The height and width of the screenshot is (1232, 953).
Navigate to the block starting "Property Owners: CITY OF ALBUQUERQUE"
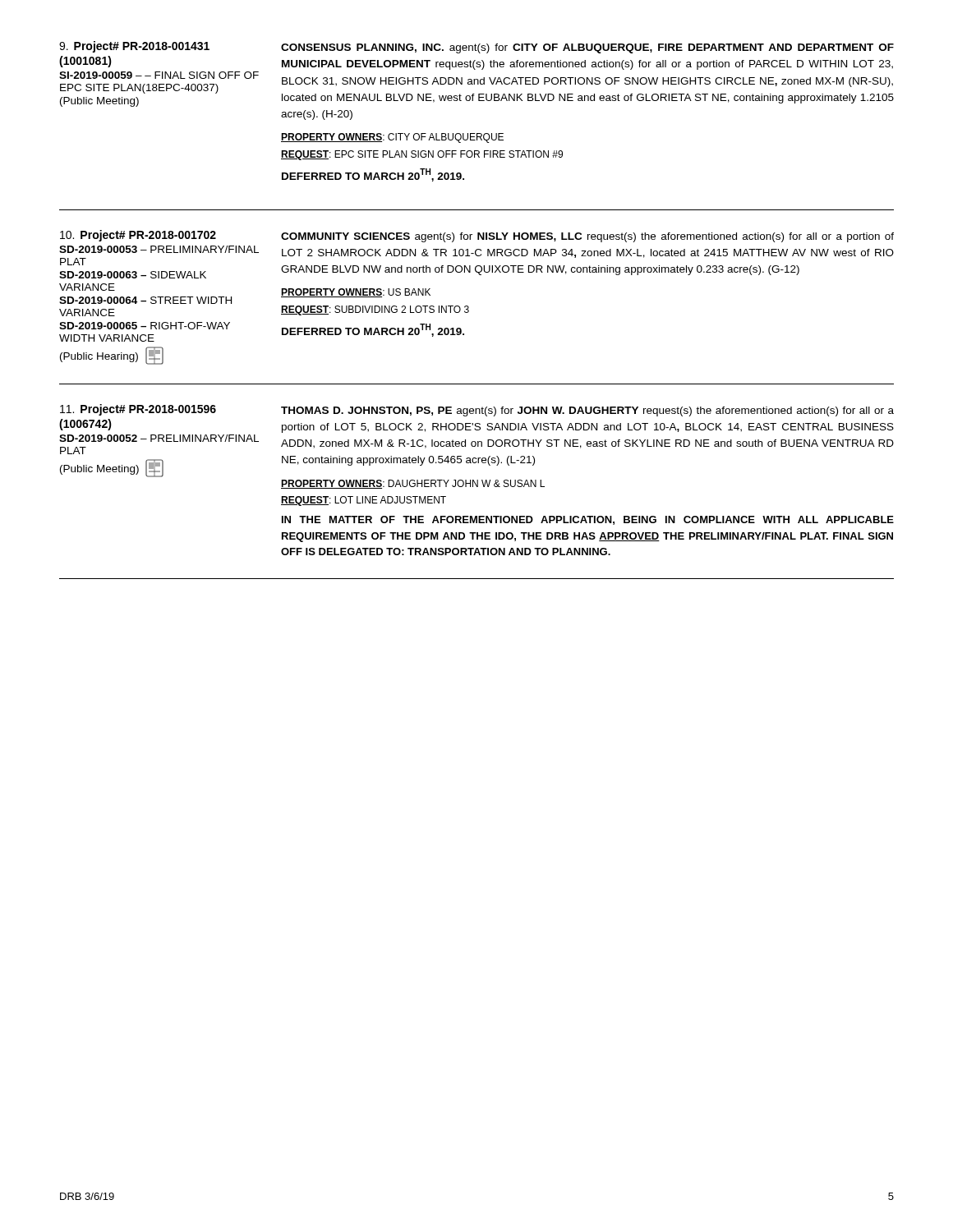point(392,138)
